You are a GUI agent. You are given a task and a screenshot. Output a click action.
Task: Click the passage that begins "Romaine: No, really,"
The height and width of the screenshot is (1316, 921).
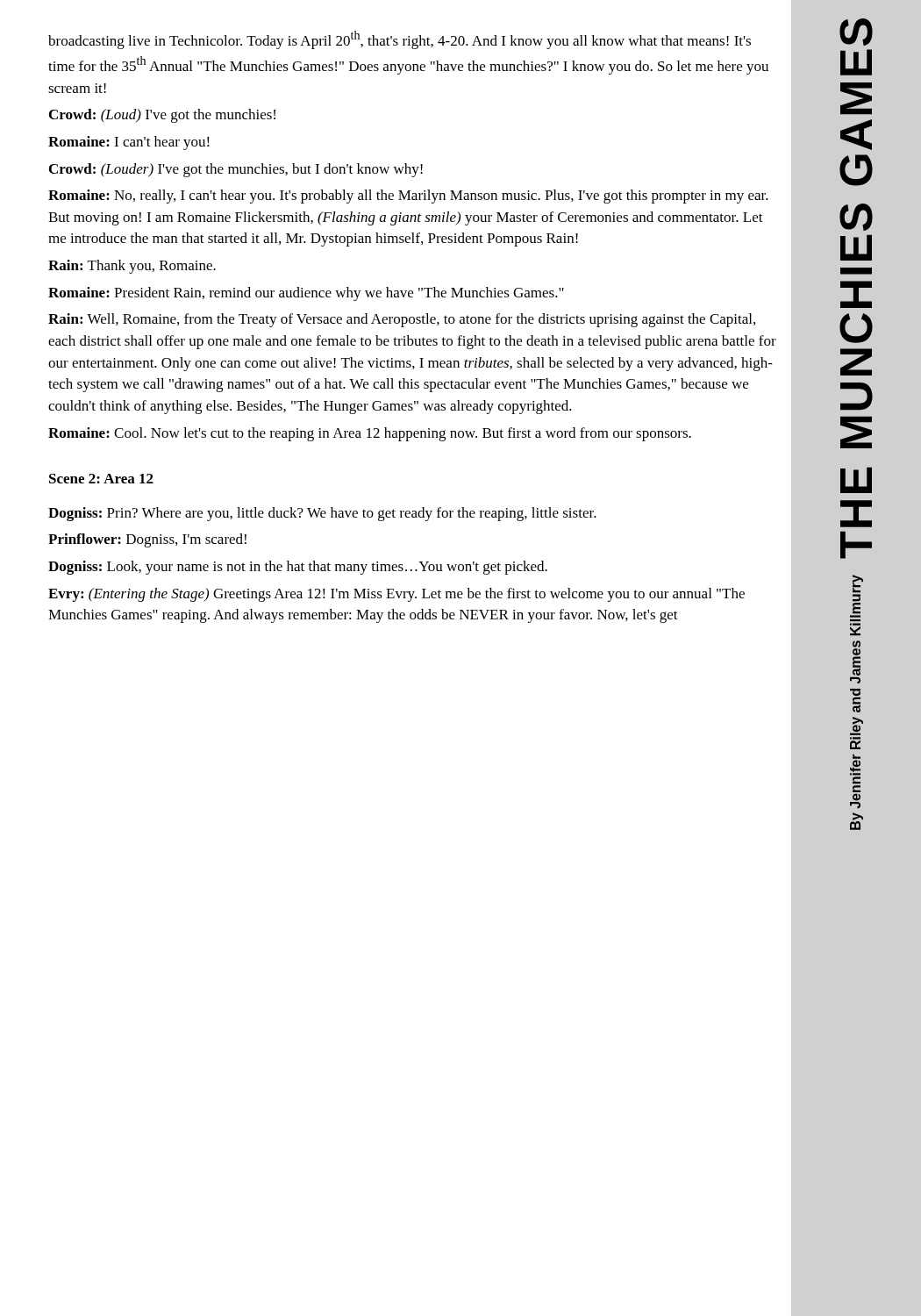click(x=412, y=218)
